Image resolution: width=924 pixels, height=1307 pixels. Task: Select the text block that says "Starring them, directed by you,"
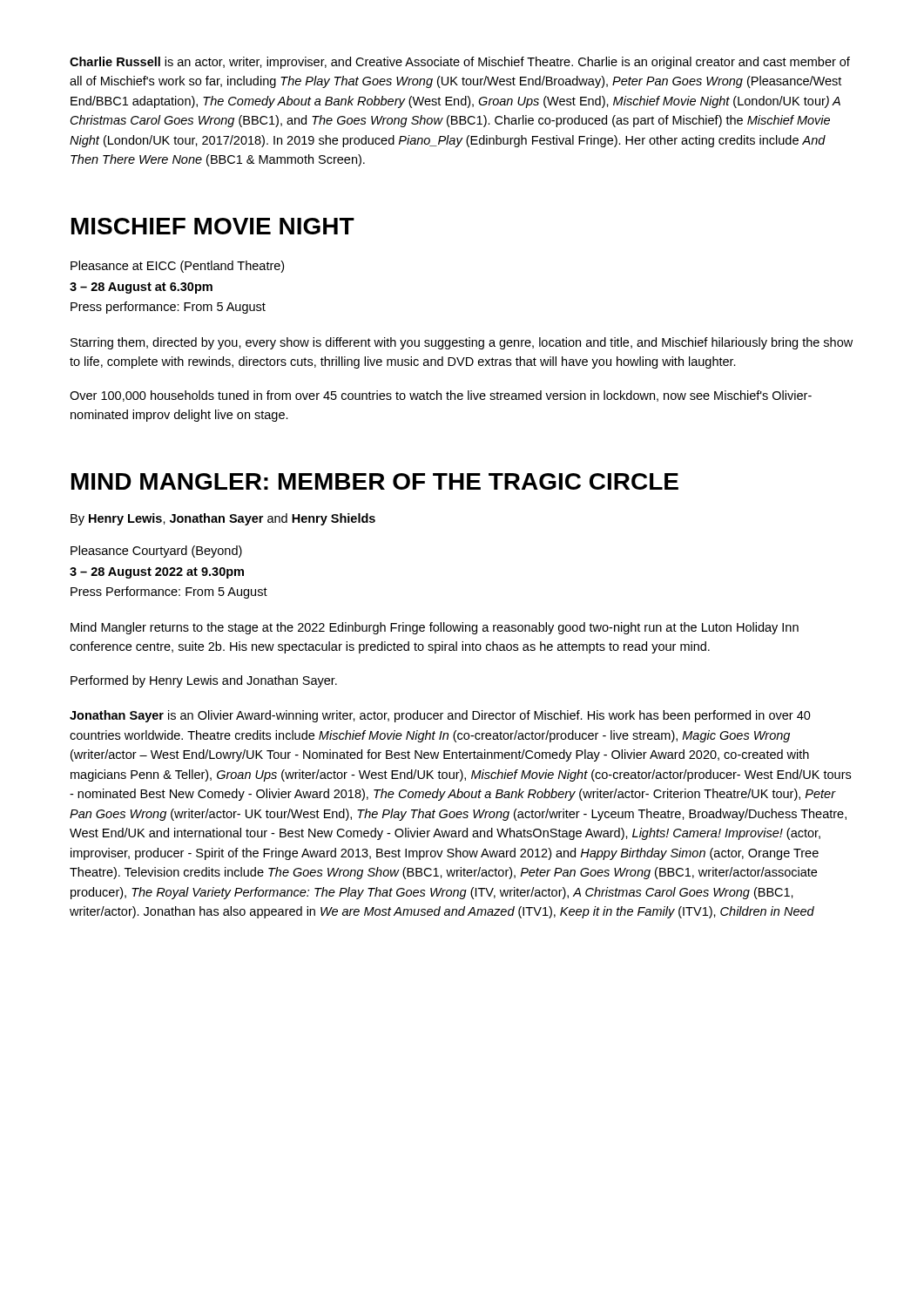[x=461, y=352]
